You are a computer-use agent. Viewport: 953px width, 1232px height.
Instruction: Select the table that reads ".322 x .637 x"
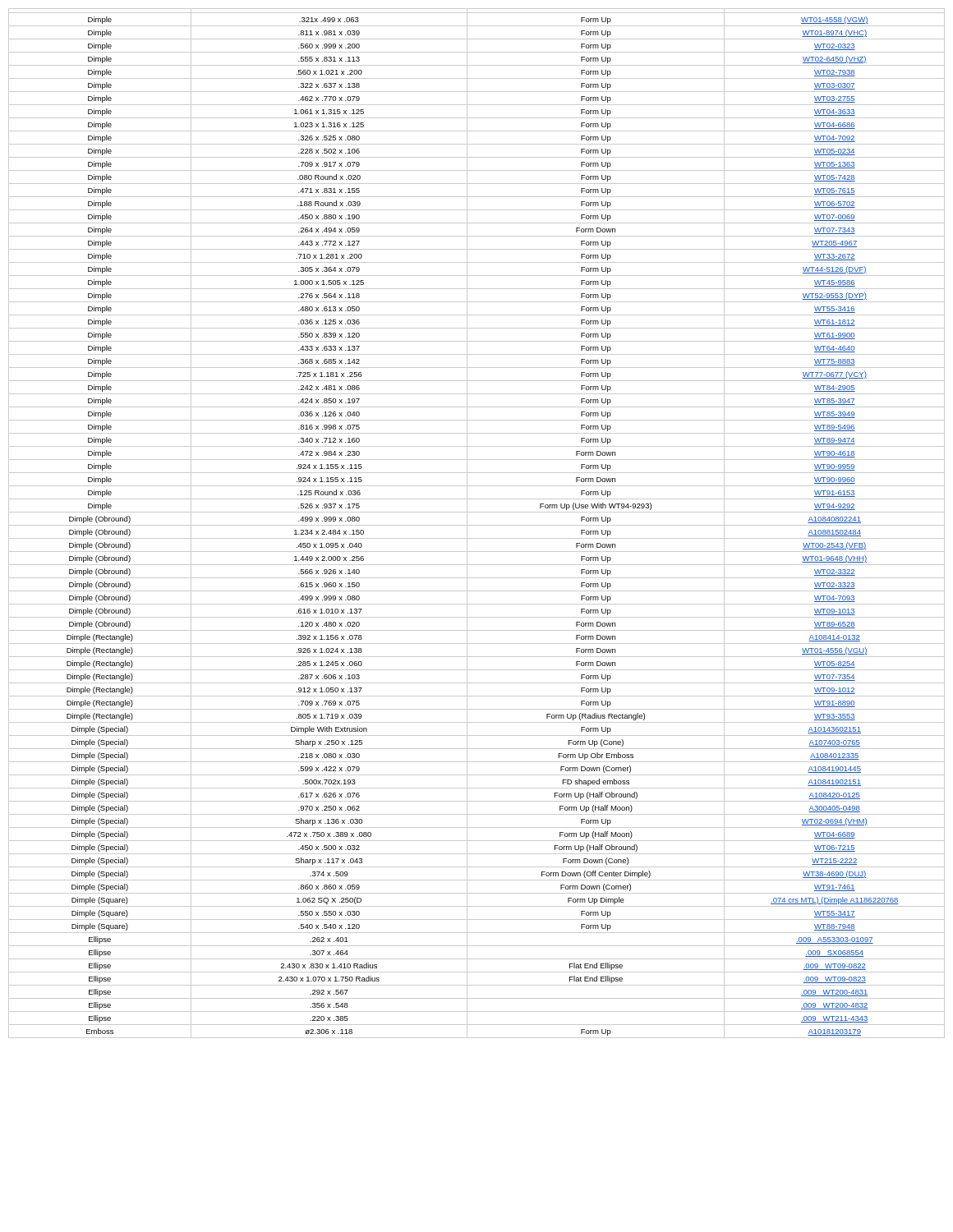pos(476,523)
